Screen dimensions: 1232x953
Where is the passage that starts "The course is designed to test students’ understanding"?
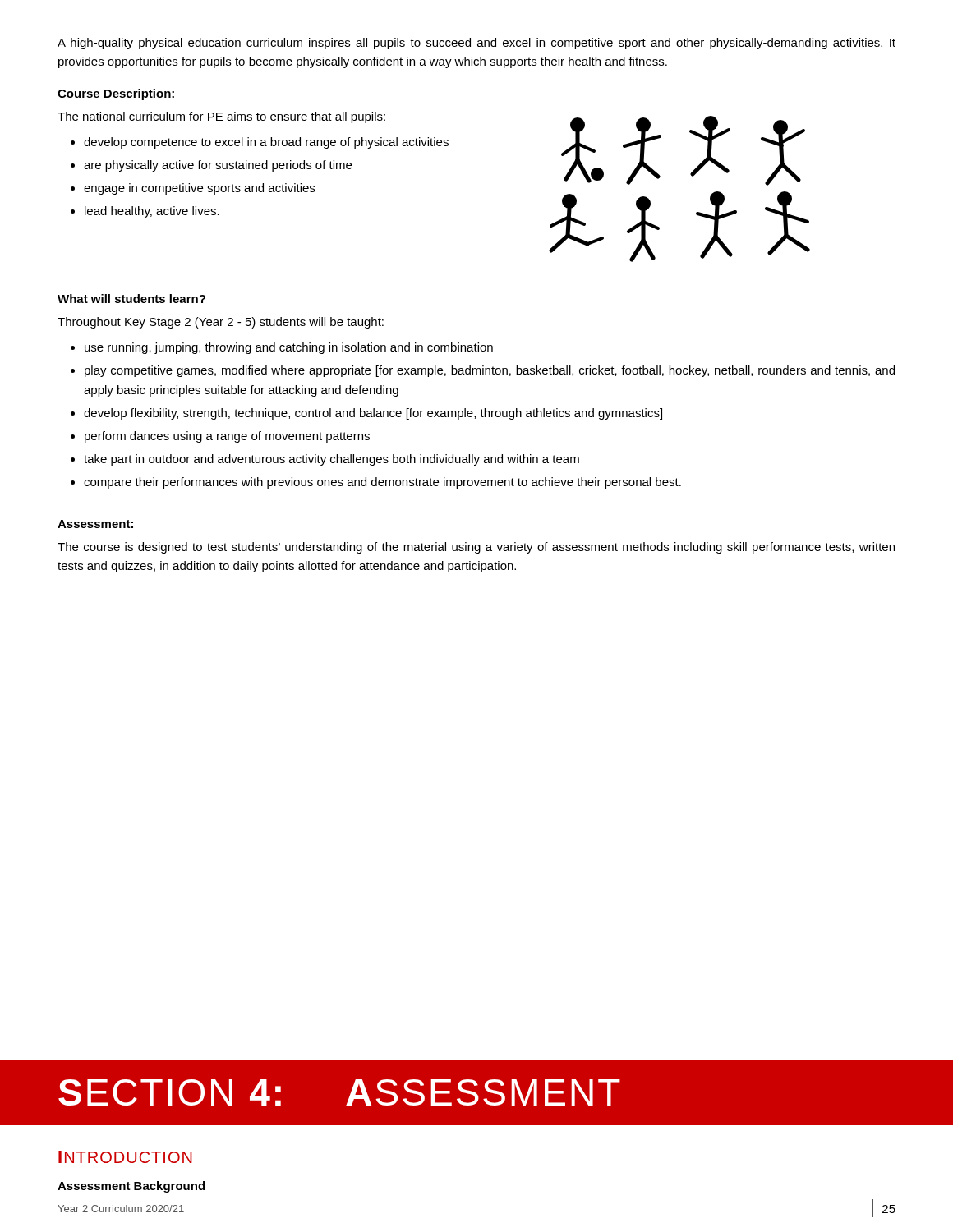tap(476, 556)
